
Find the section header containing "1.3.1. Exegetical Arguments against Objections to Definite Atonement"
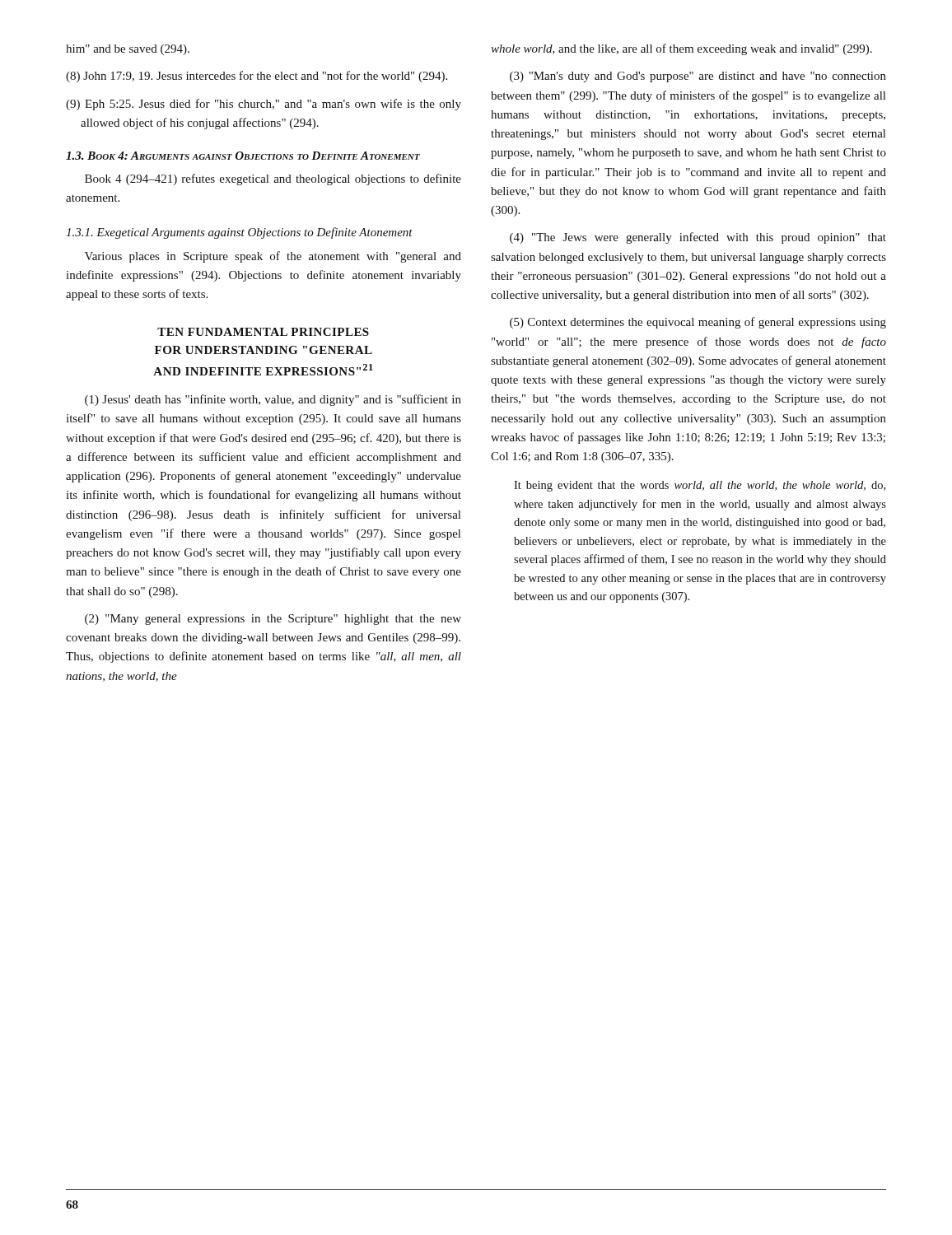[264, 232]
